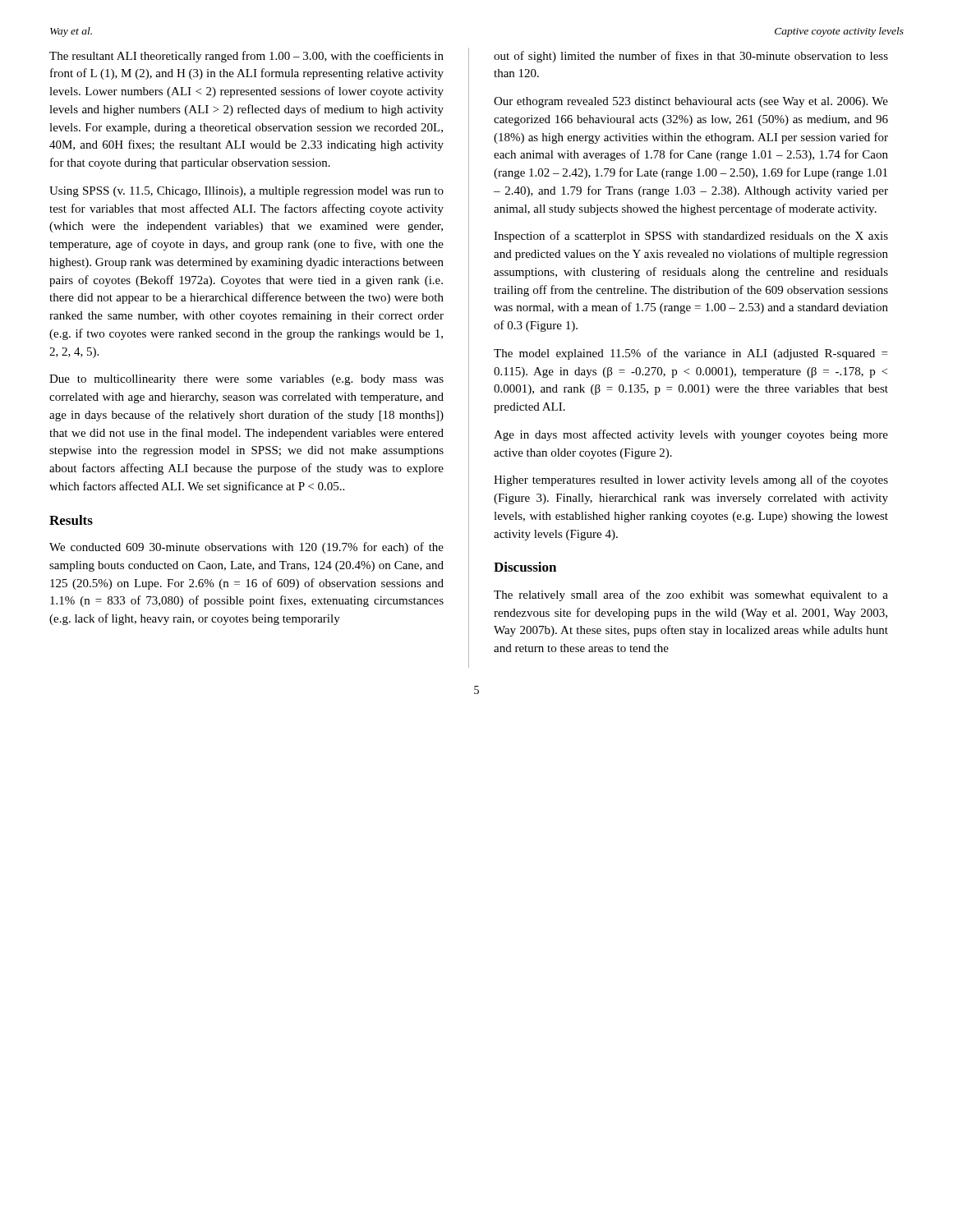Screen dimensions: 1232x953
Task: Click on the text block with the text "out of sight) limited the"
Action: coord(691,65)
